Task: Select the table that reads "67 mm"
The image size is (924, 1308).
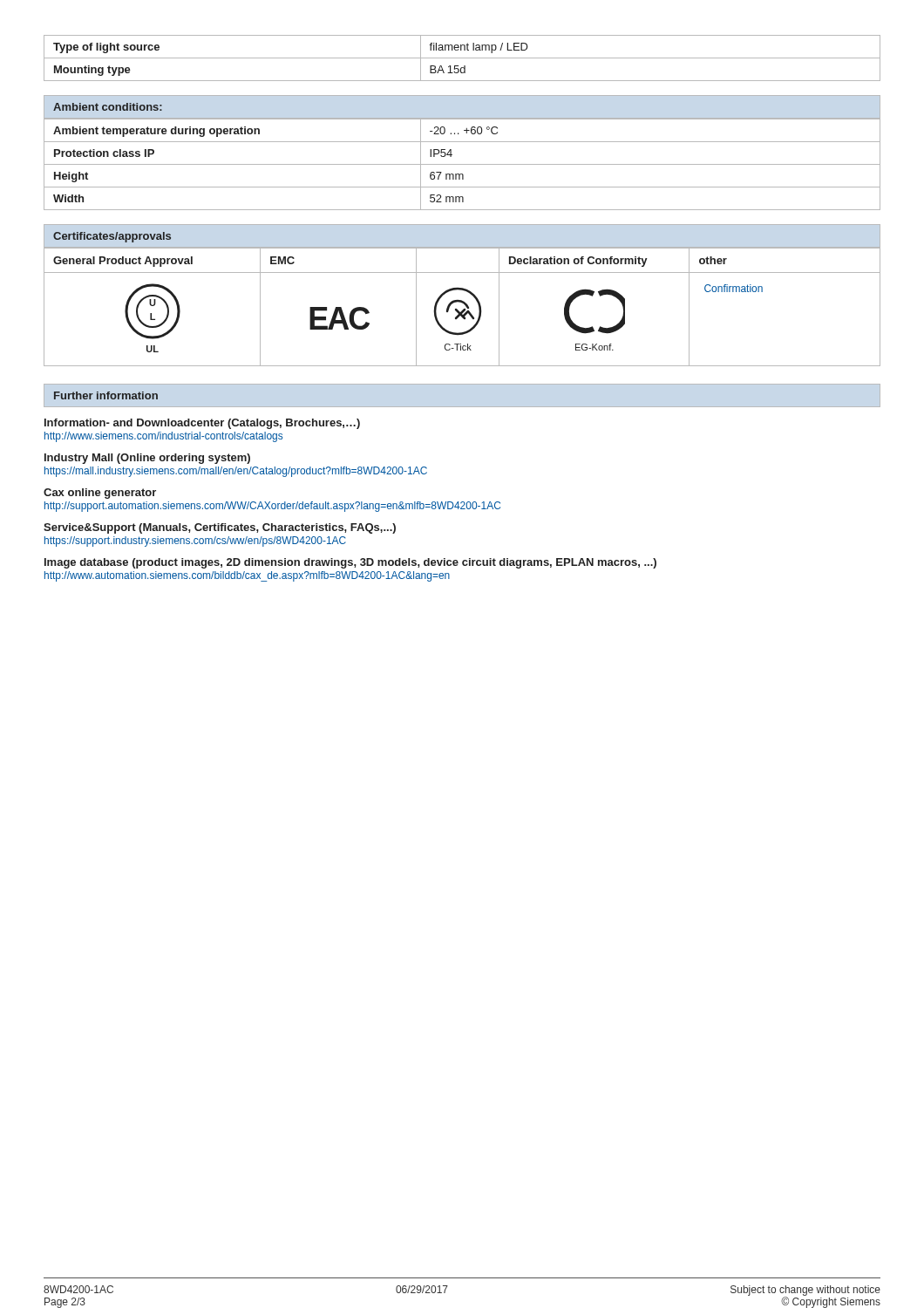Action: pyautogui.click(x=462, y=164)
